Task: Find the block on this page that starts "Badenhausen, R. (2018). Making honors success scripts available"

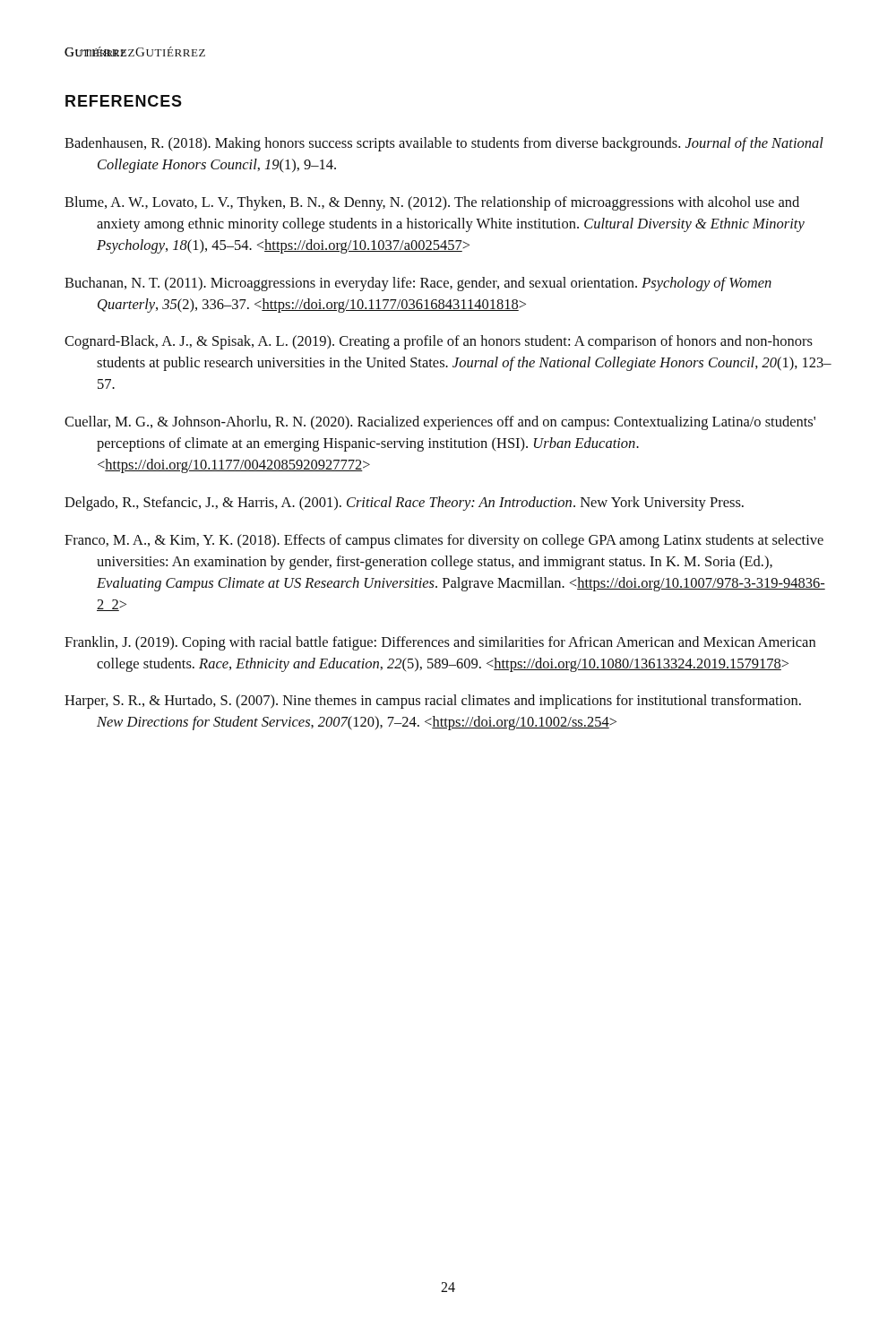Action: [x=444, y=154]
